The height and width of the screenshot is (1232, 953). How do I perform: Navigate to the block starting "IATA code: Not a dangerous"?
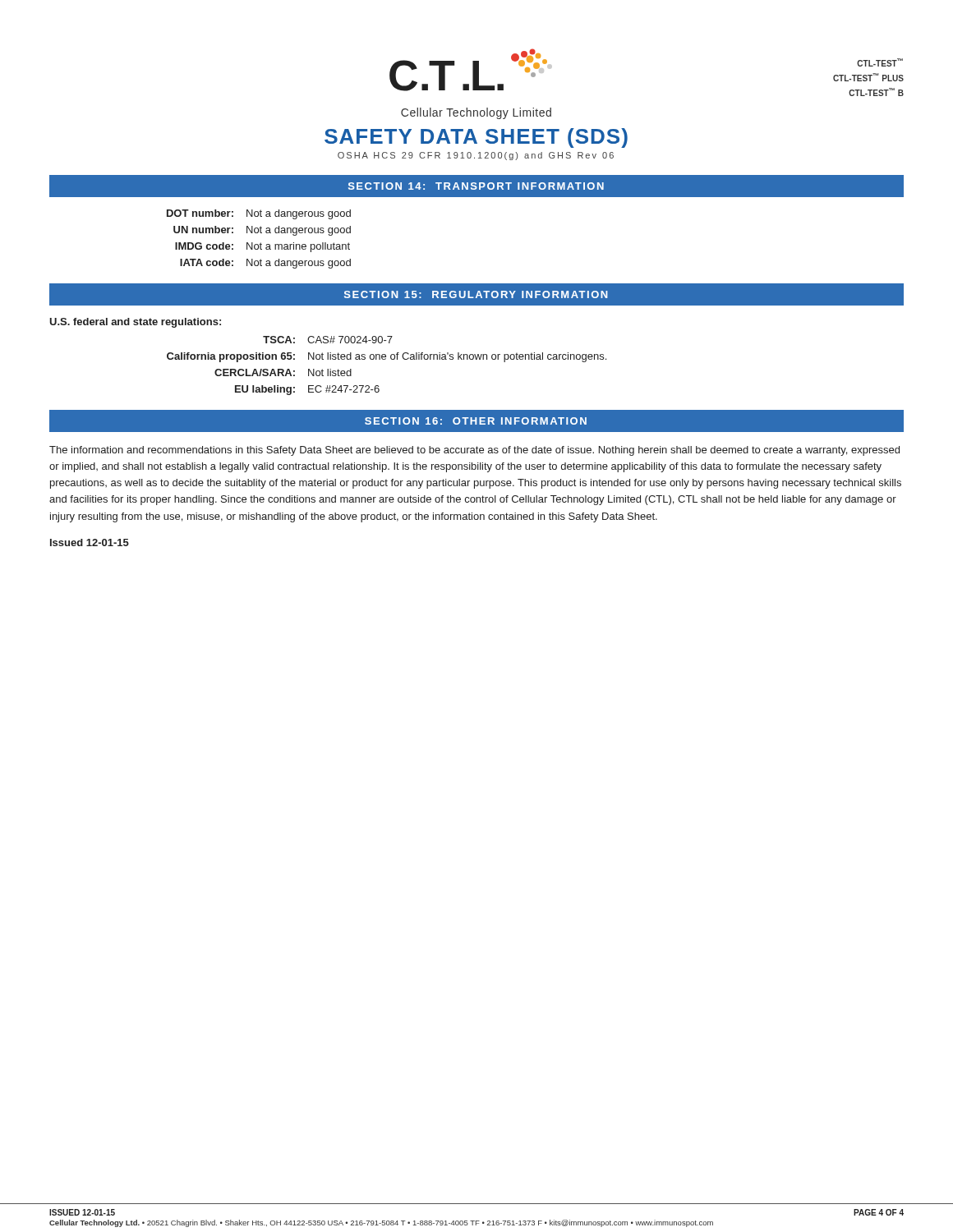(225, 262)
